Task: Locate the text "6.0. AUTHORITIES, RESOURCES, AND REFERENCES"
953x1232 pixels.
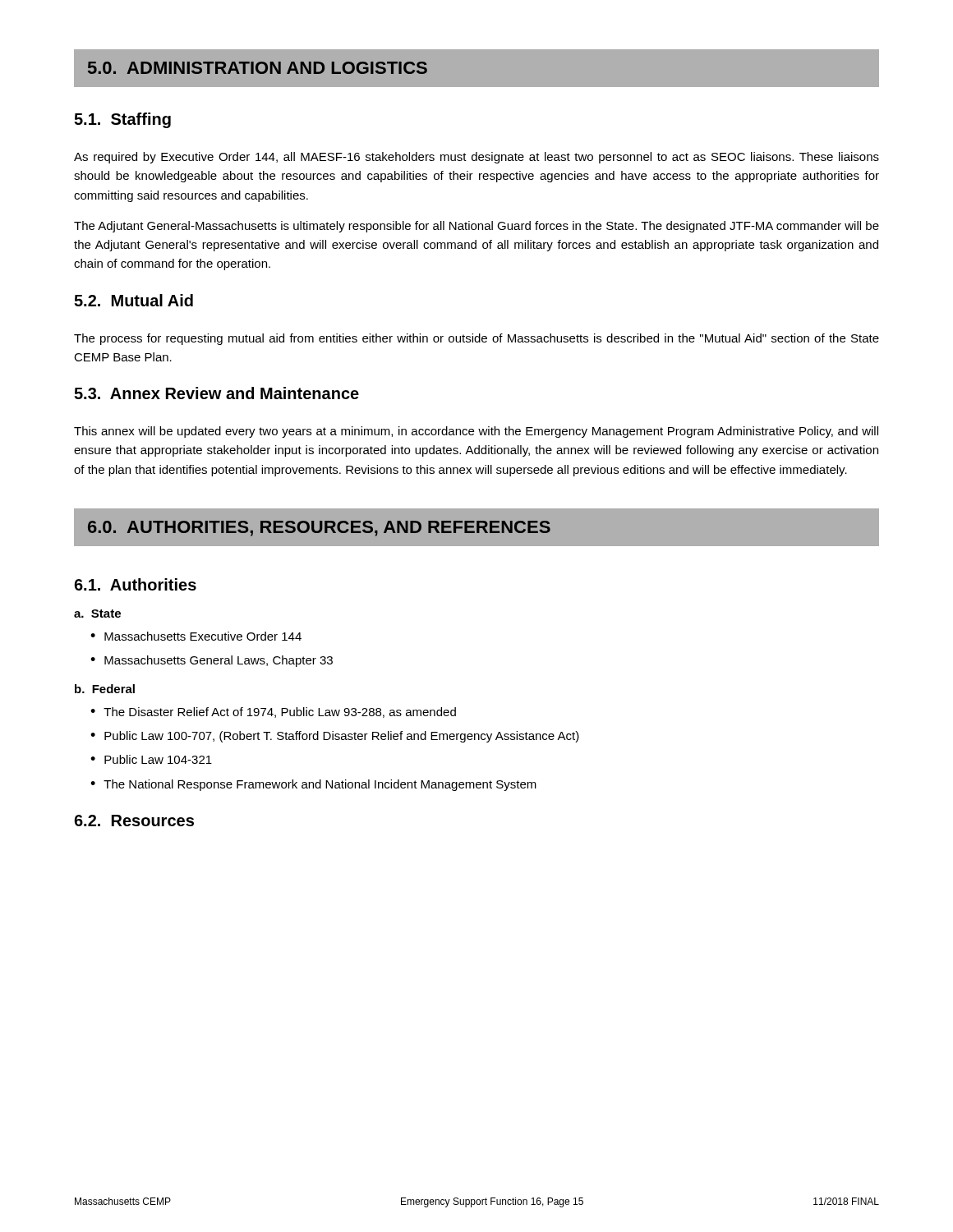Action: (x=476, y=527)
